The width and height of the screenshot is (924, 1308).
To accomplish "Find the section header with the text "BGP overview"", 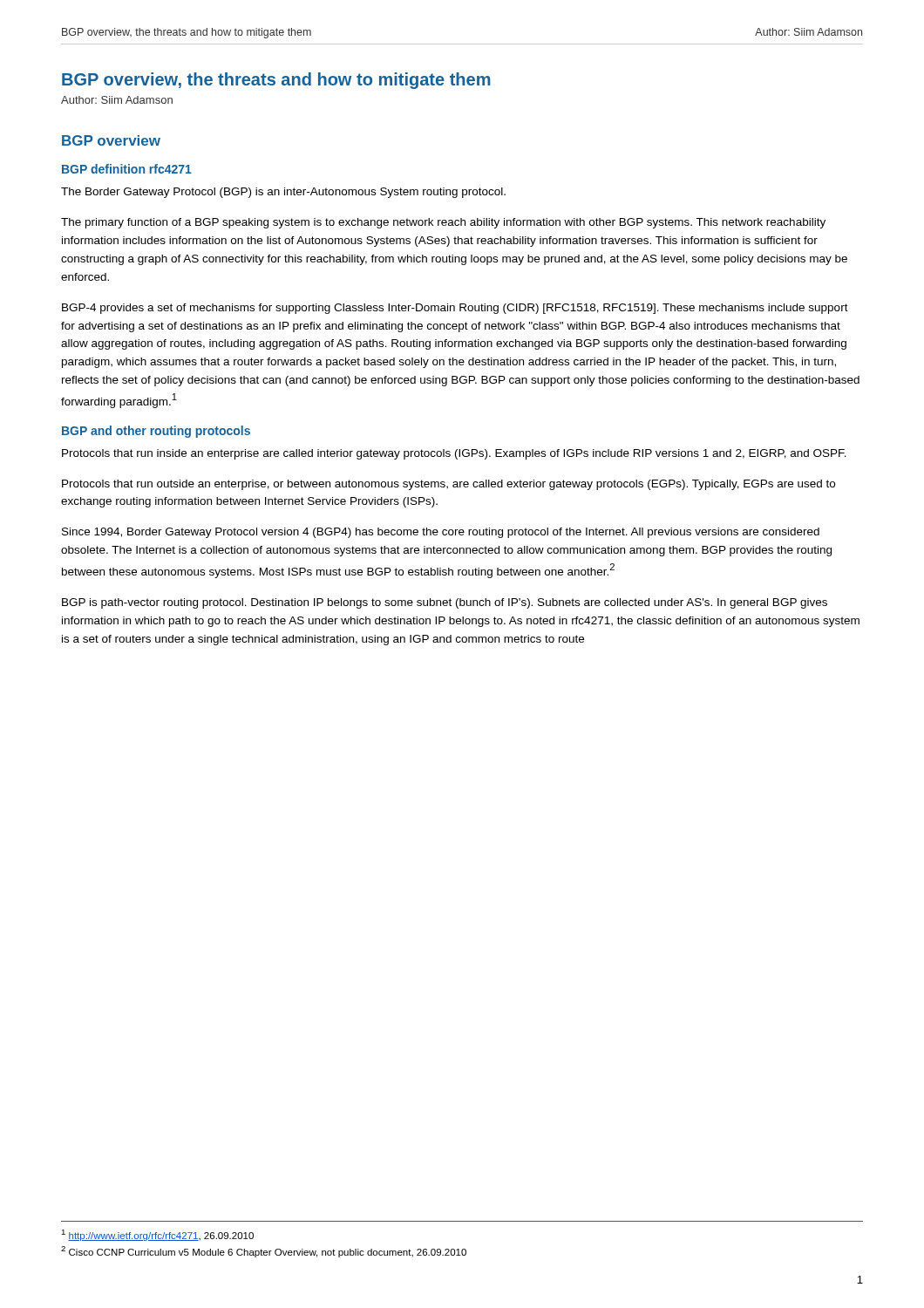I will point(111,140).
